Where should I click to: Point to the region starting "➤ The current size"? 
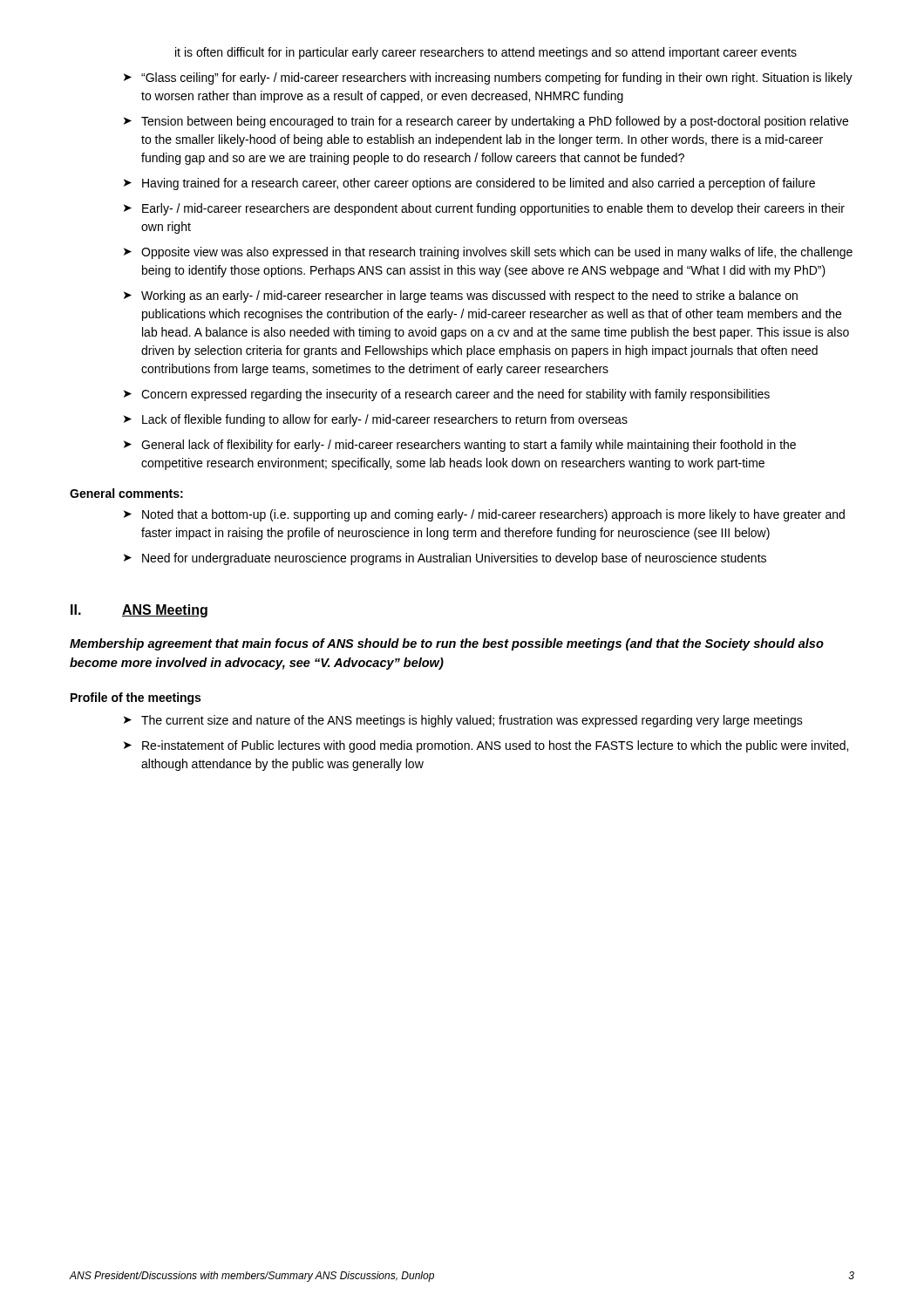(488, 721)
